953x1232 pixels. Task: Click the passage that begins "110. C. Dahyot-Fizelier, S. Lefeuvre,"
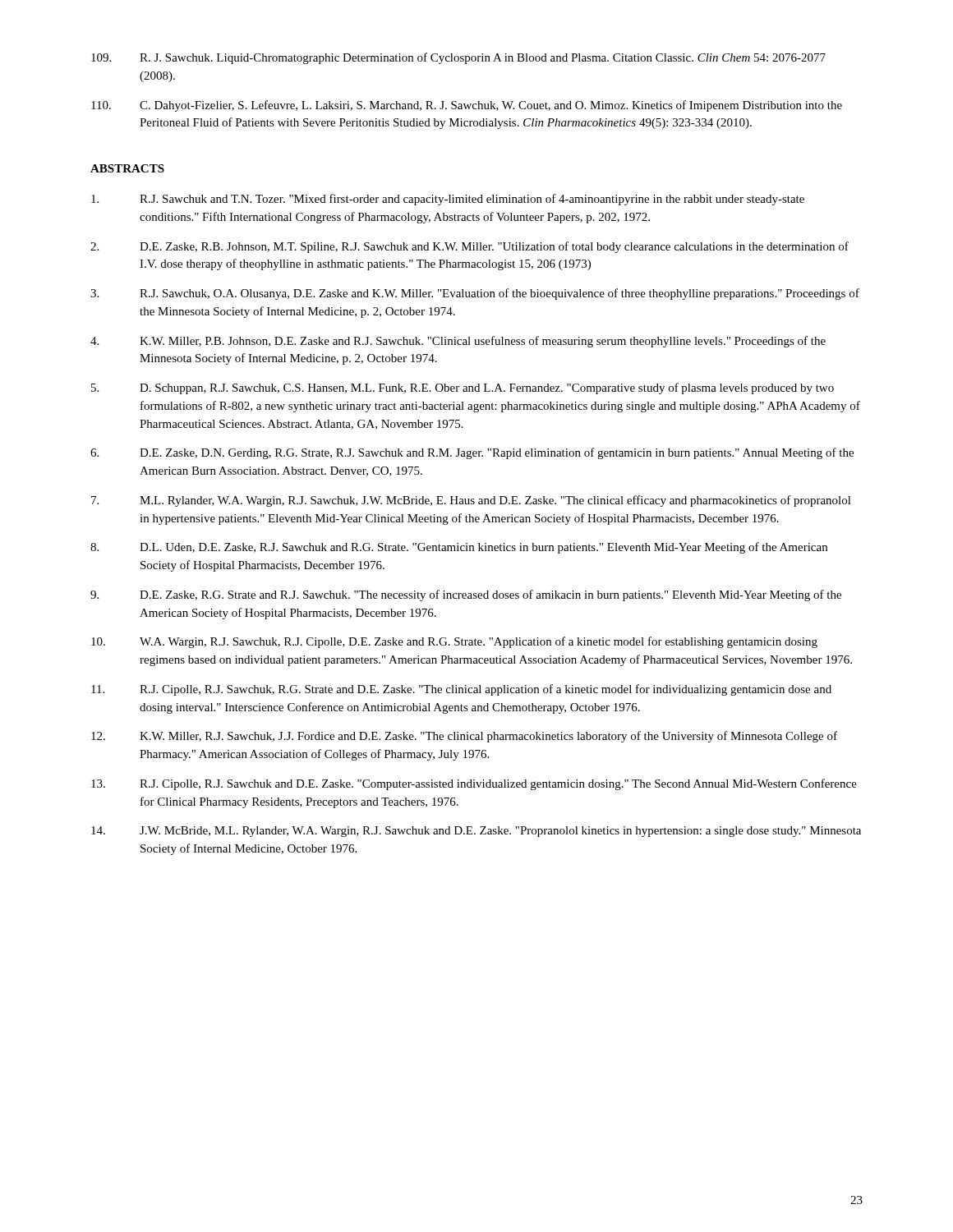pos(476,114)
